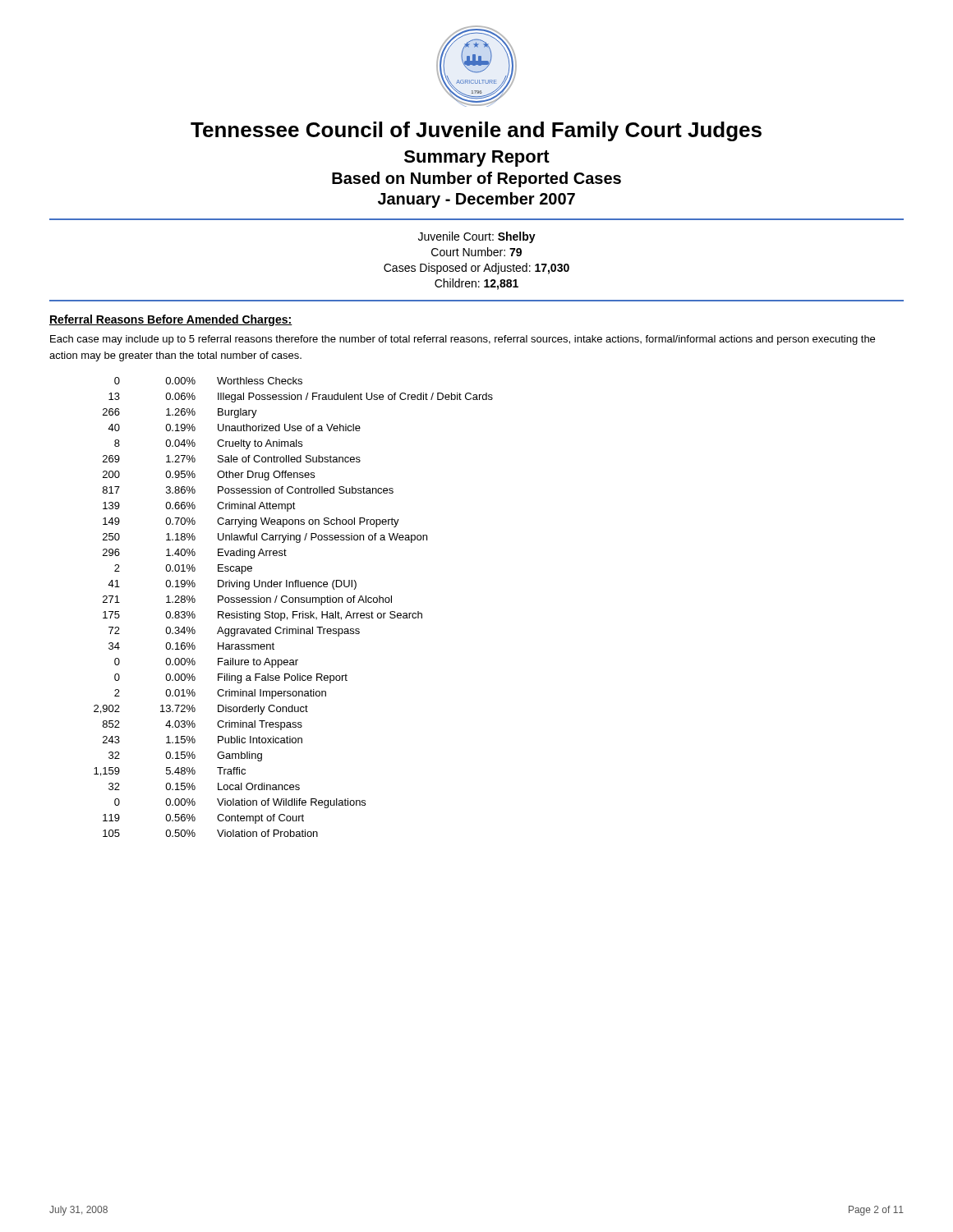The width and height of the screenshot is (953, 1232).
Task: Find the block on this page that starts "Juvenile Court: Shelby Court"
Action: coord(476,260)
